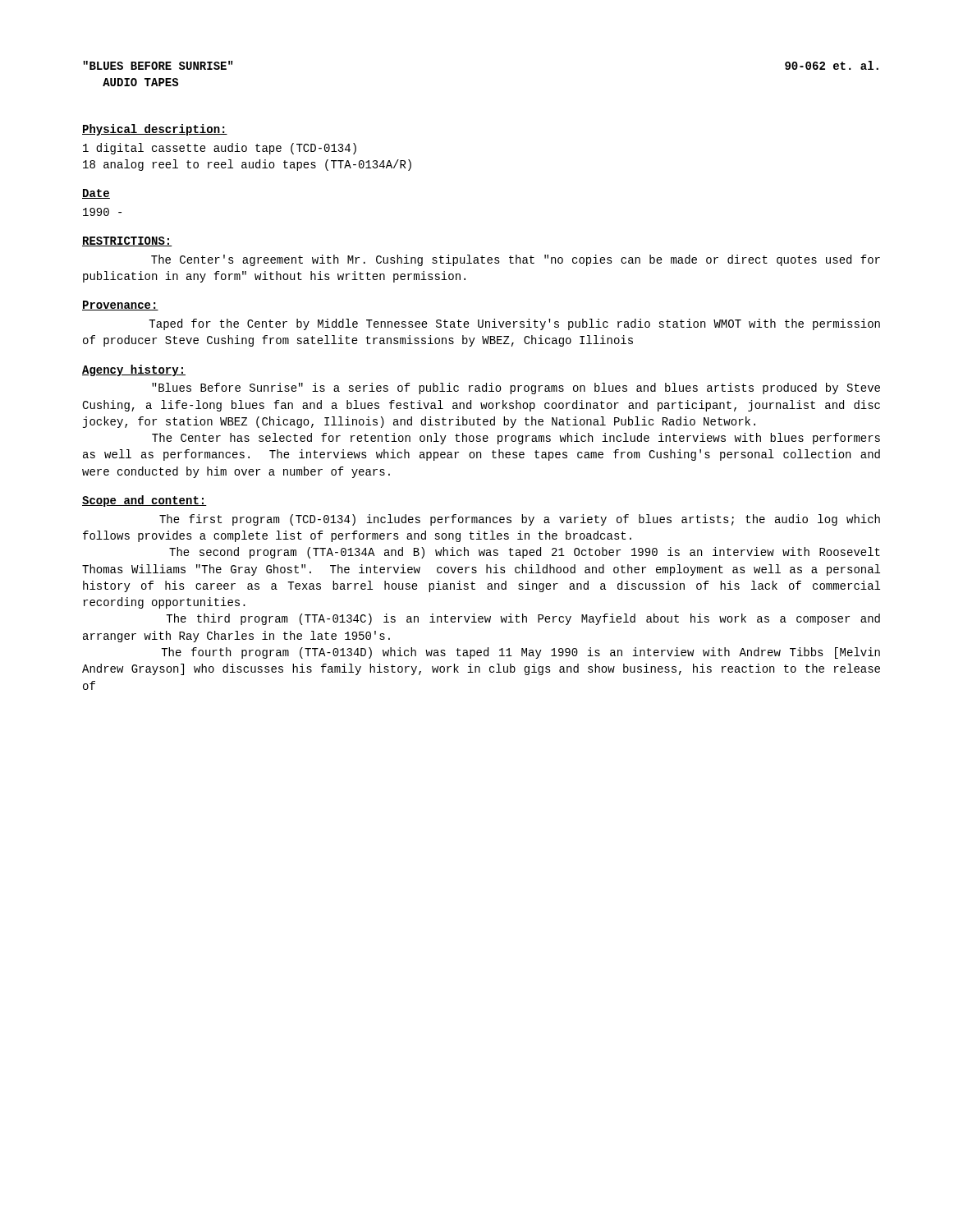The image size is (963, 1232).
Task: Find the element starting "Agency history:"
Action: point(134,370)
